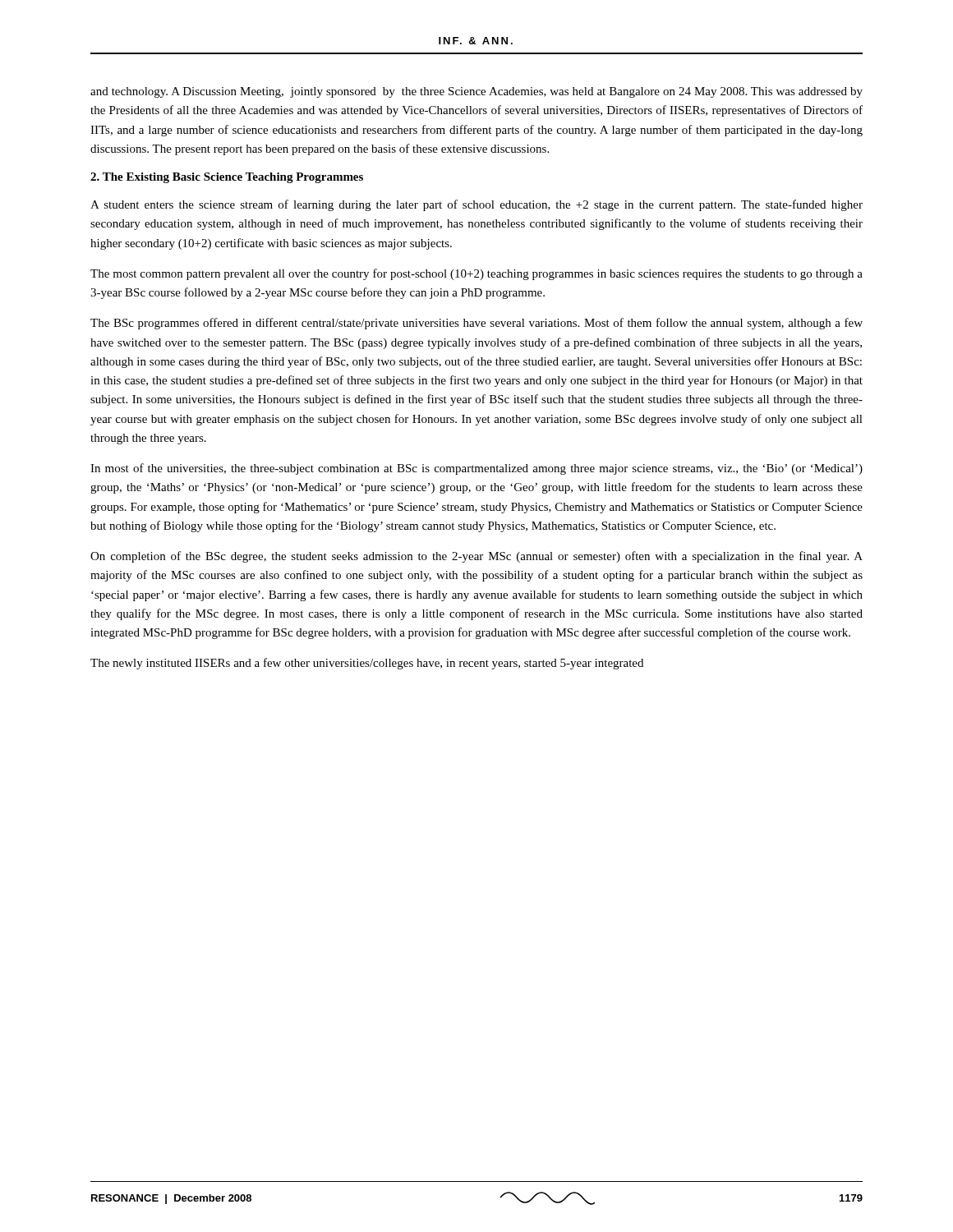Point to the passage starting "In most of the universities, the three-subject combination"
The height and width of the screenshot is (1232, 953).
pos(476,497)
